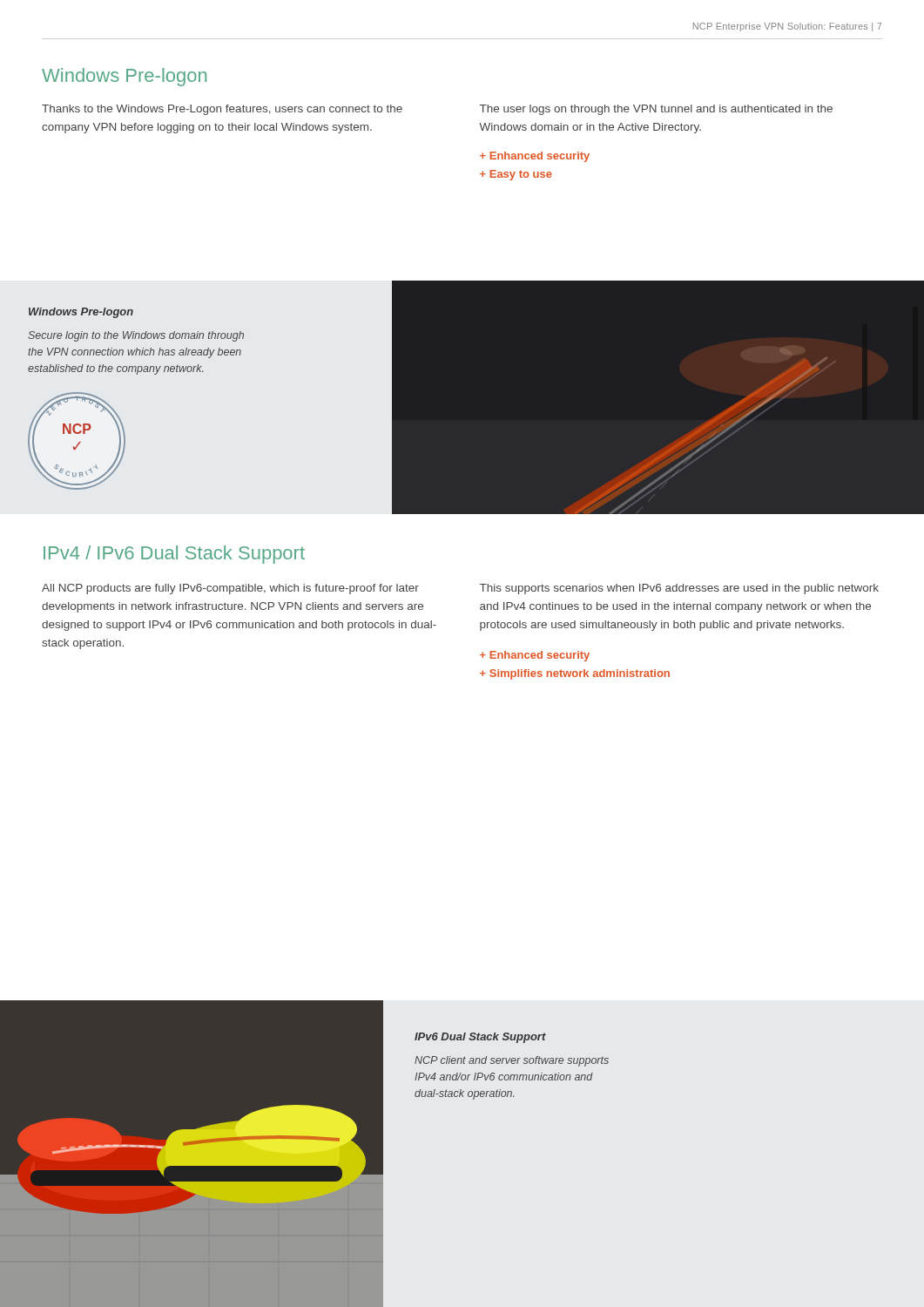Find the text block starting "Thanks to the Windows Pre-Logon features, users can"
Screen dimensions: 1307x924
[x=222, y=118]
